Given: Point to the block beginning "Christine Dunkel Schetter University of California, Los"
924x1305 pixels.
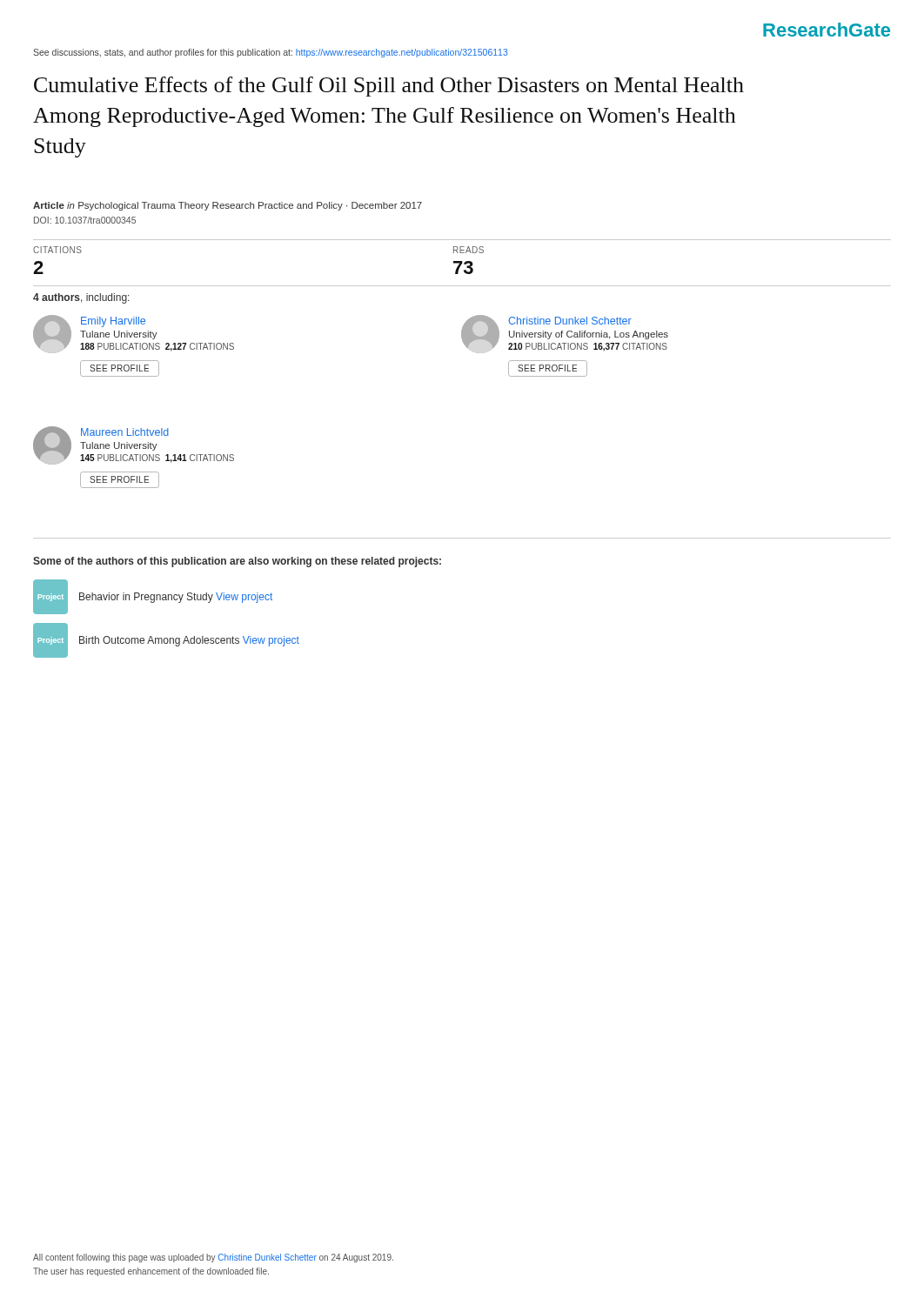Looking at the screenshot, I should point(674,346).
